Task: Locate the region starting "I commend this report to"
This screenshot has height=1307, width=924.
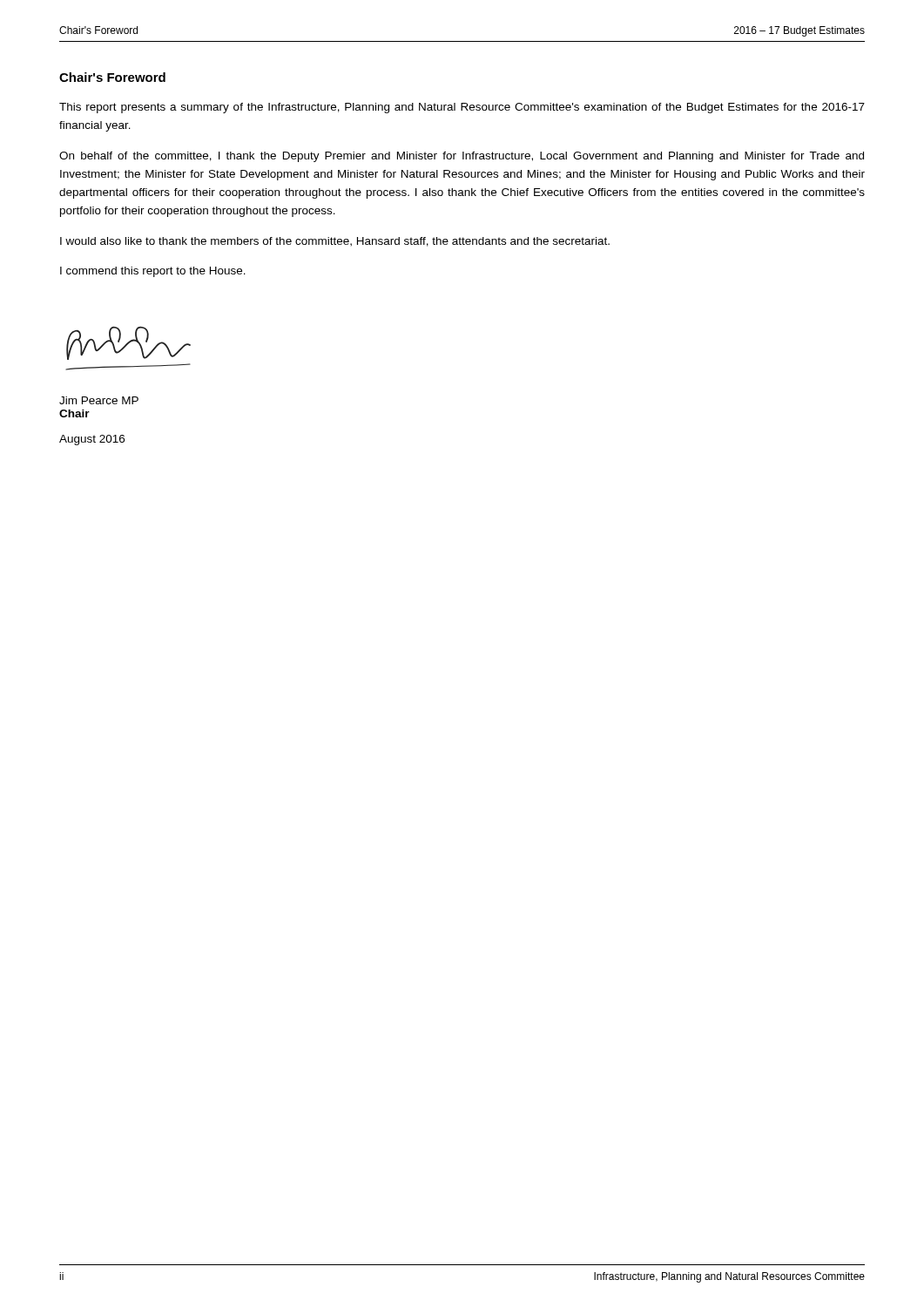Action: [x=153, y=271]
